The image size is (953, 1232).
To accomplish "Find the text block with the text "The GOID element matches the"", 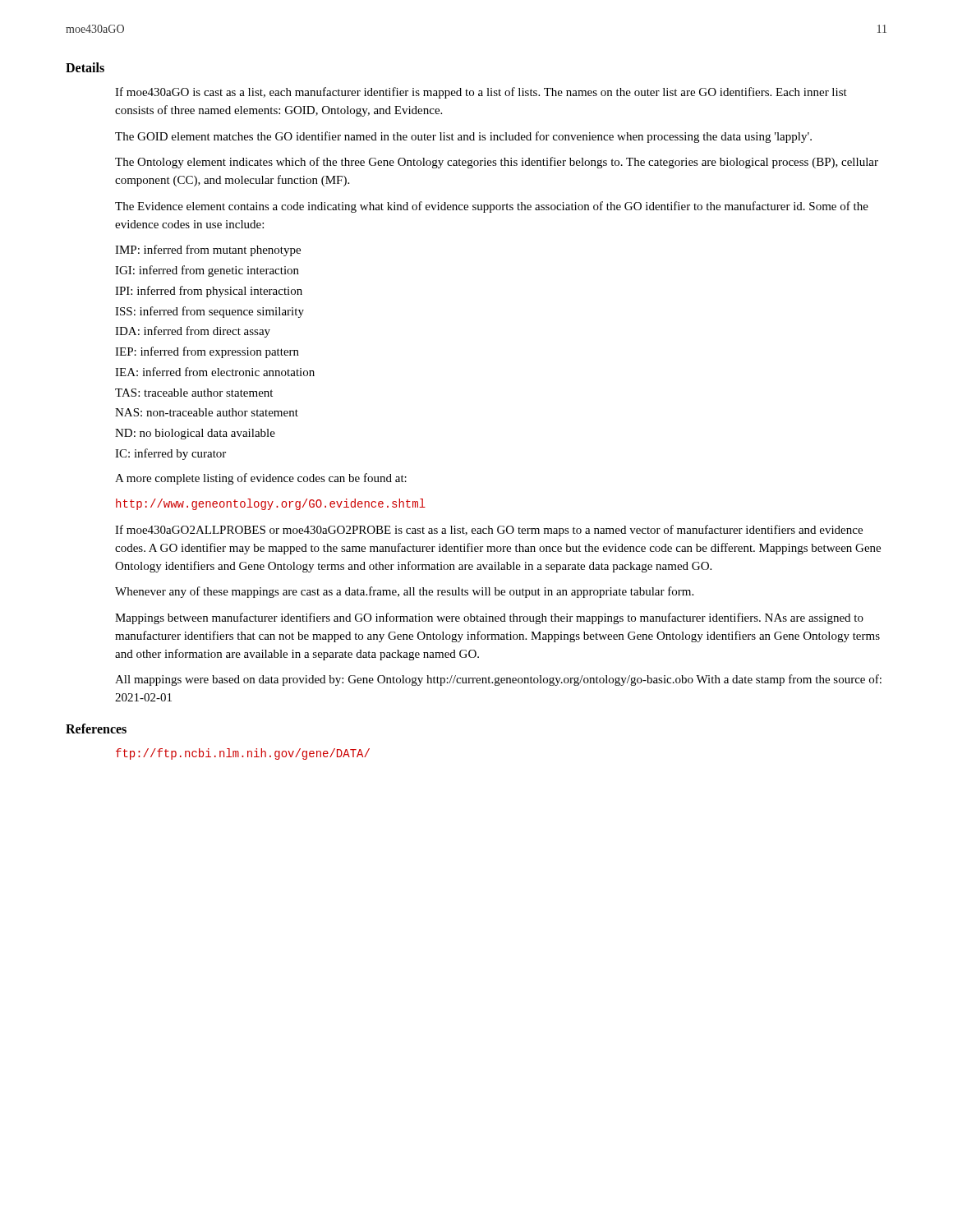I will click(x=464, y=136).
